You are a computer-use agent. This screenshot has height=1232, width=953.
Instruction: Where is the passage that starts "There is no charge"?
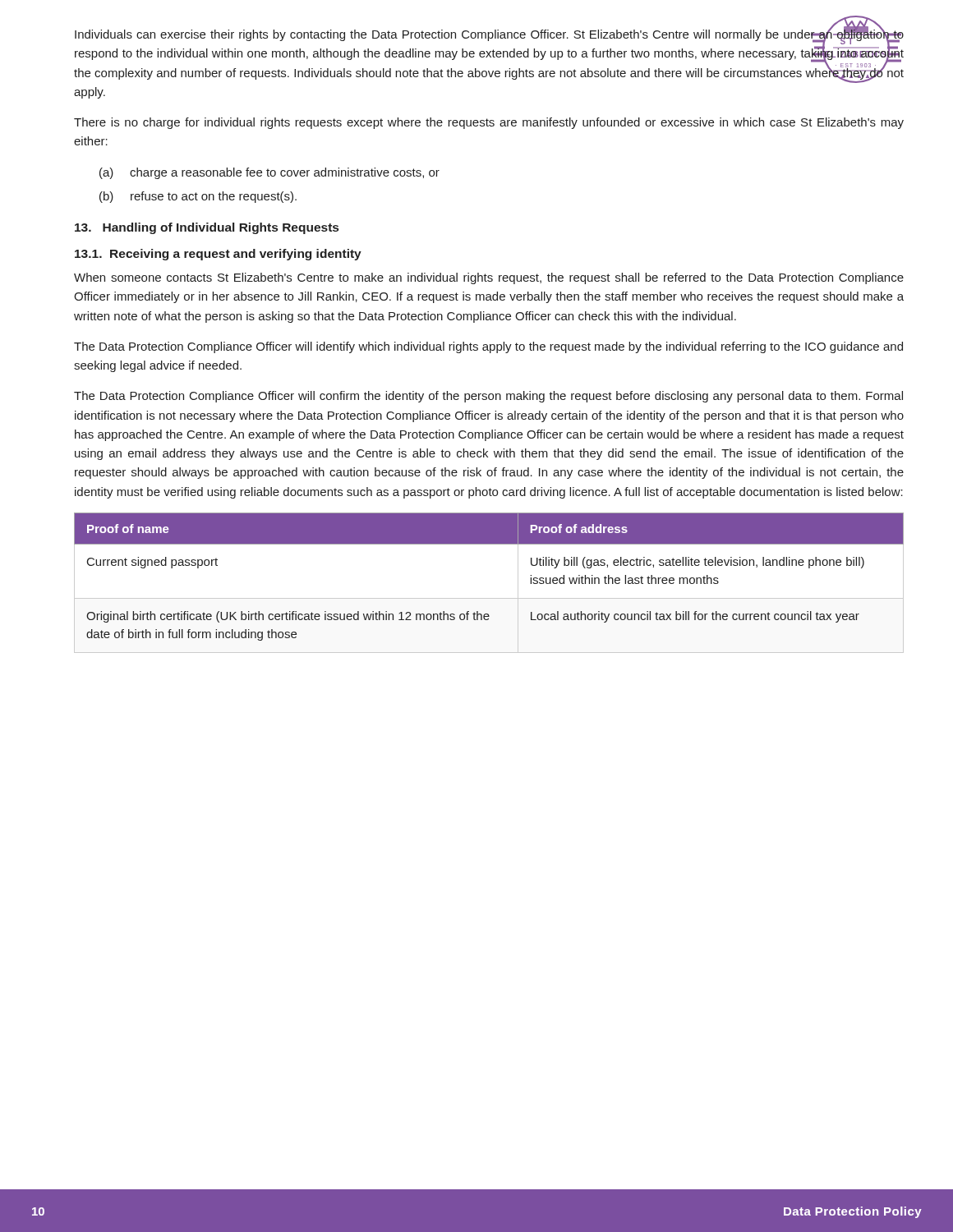(489, 132)
